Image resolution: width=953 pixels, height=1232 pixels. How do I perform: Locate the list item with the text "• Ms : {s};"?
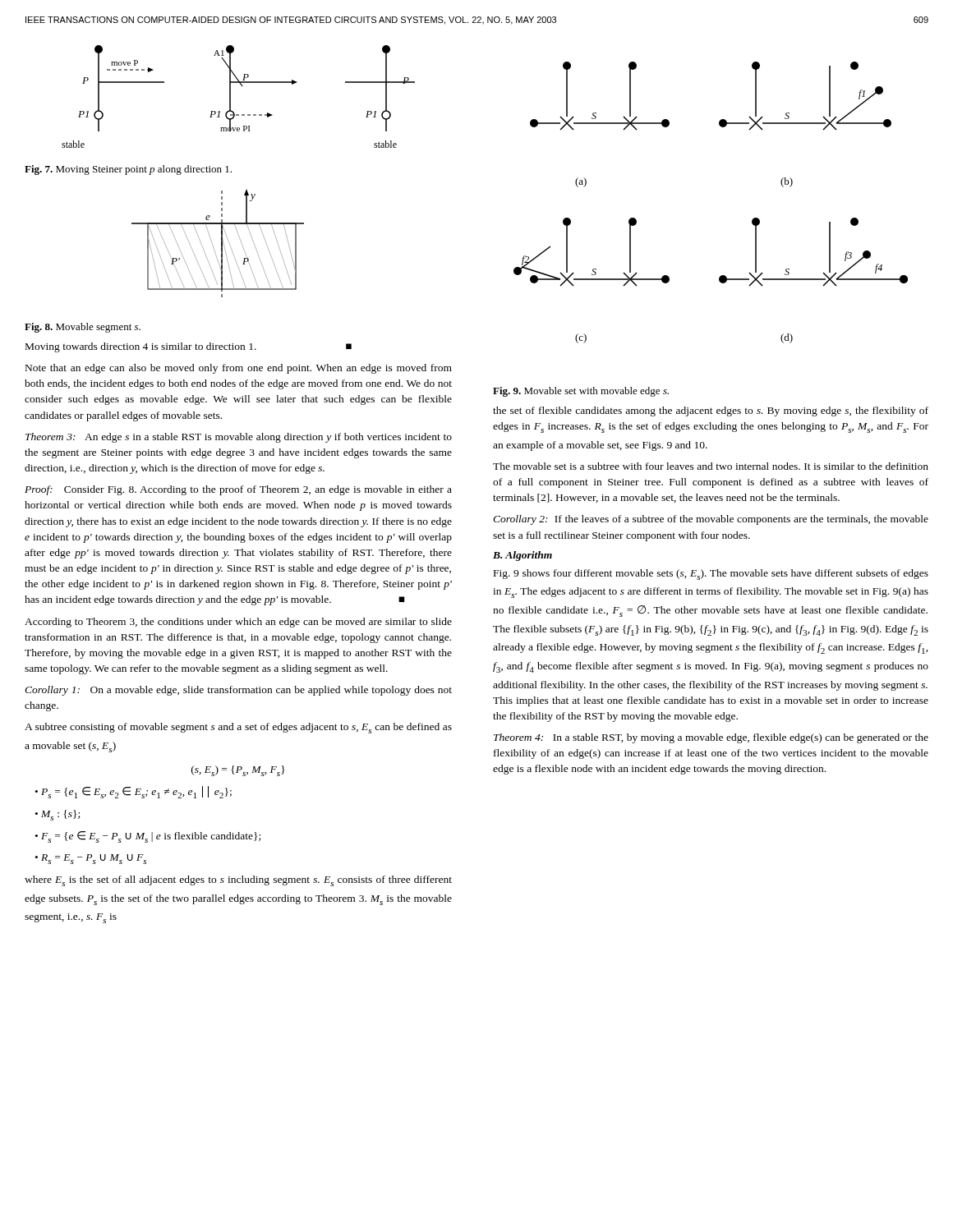(58, 815)
